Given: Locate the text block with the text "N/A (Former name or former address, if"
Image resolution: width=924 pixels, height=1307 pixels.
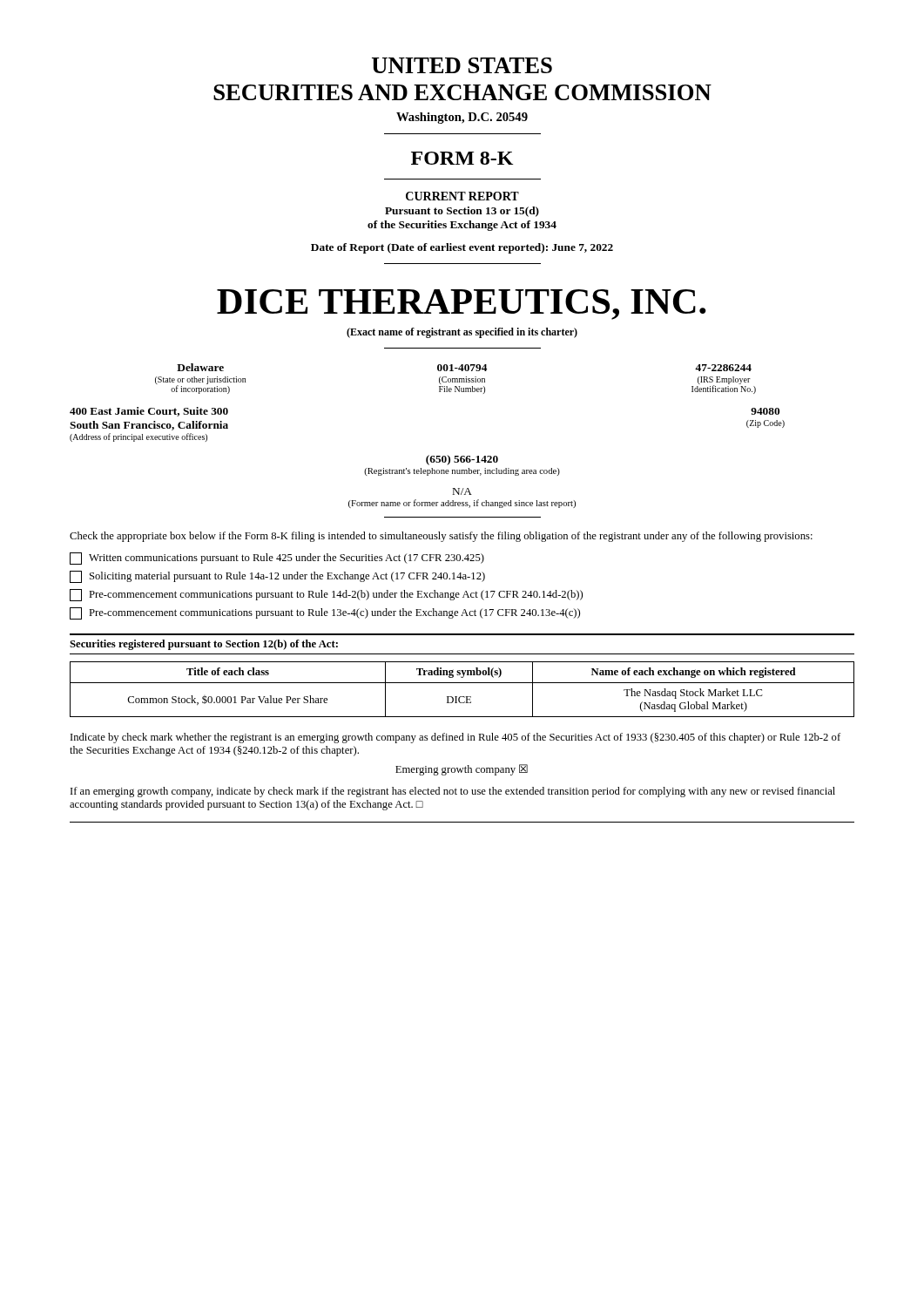Looking at the screenshot, I should [462, 496].
